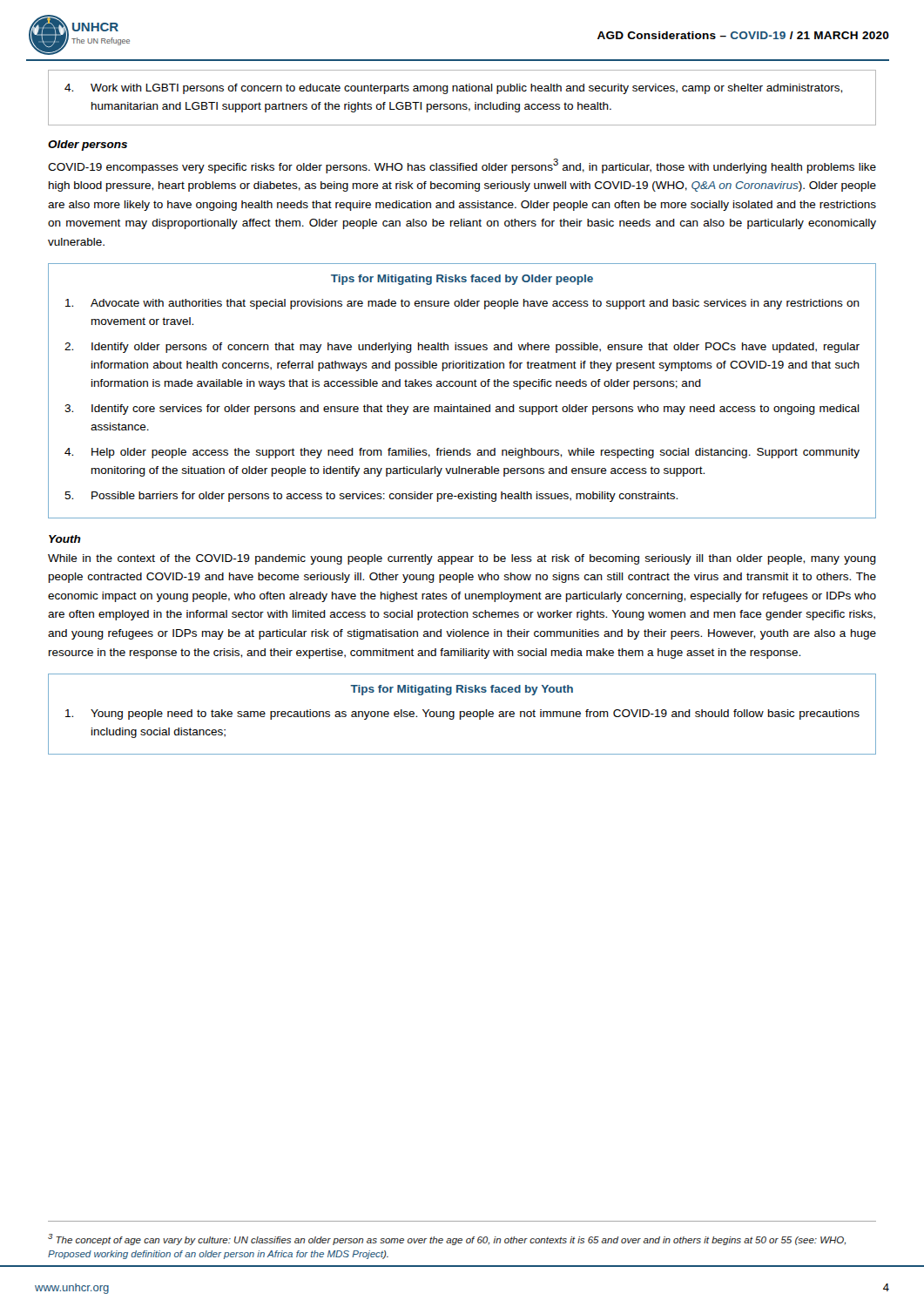Point to the block beginning "2. Identify older persons of"

pyautogui.click(x=462, y=366)
